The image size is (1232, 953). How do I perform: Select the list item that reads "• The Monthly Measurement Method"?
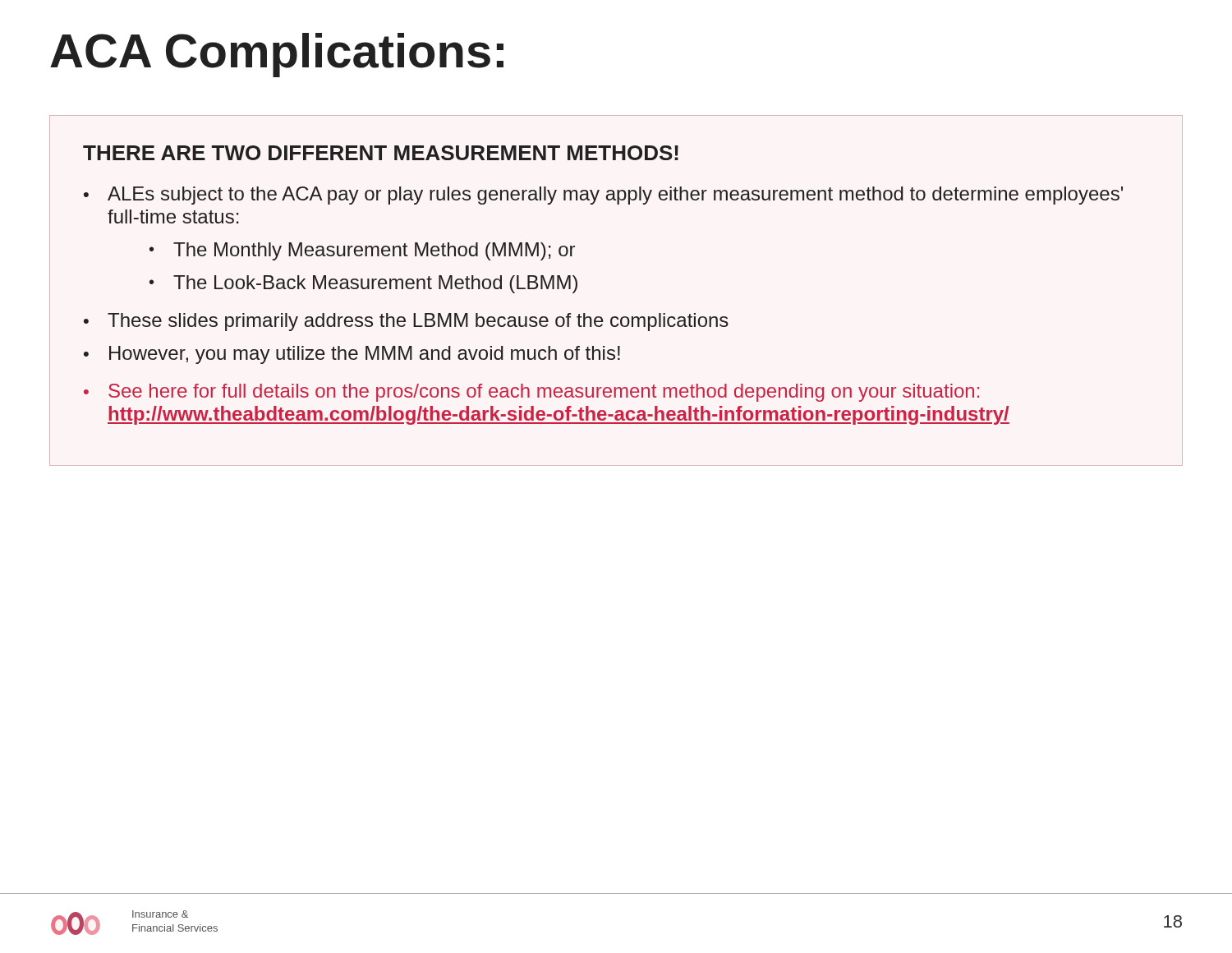tap(362, 251)
